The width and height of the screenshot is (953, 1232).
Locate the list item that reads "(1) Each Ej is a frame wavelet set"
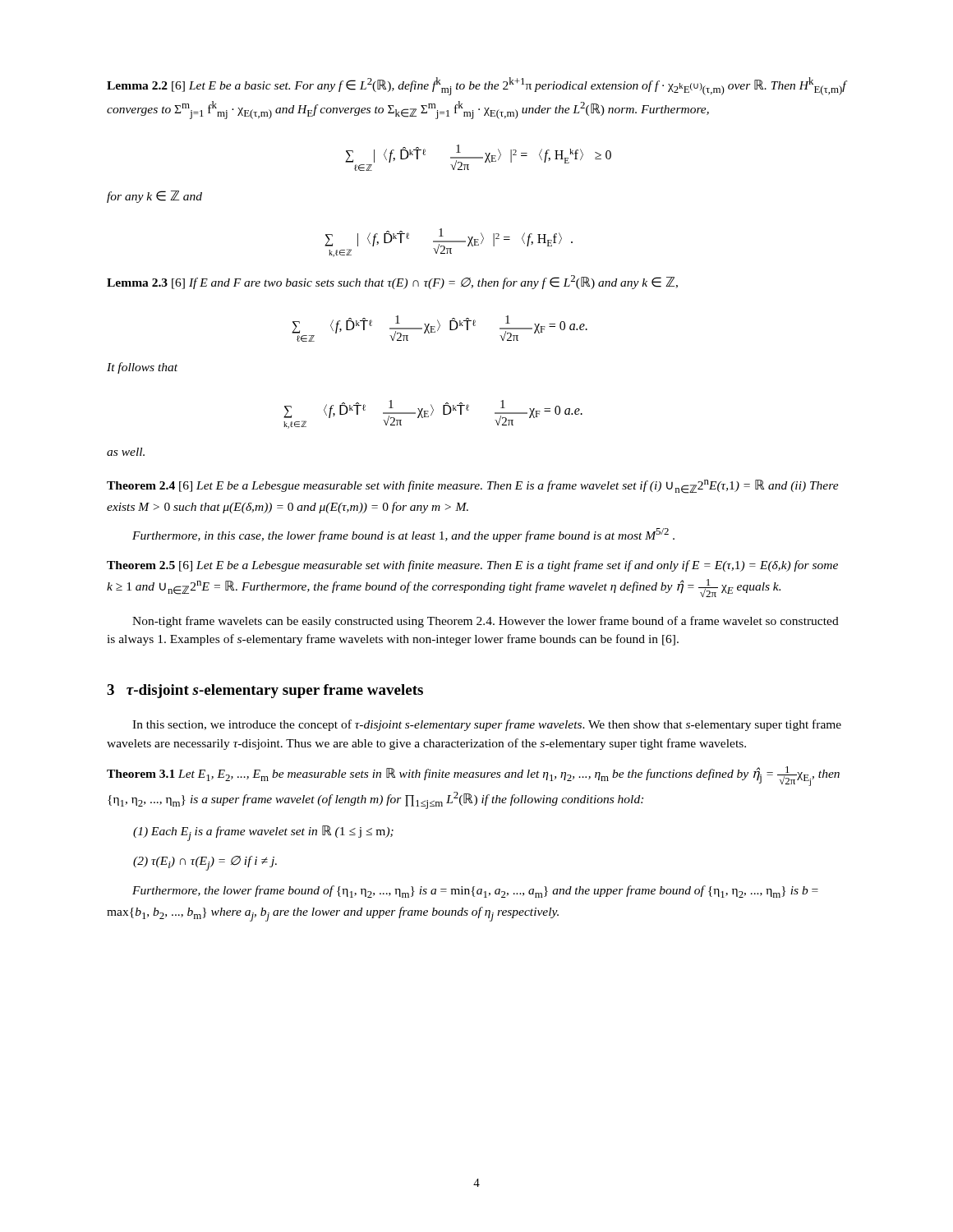tap(263, 833)
